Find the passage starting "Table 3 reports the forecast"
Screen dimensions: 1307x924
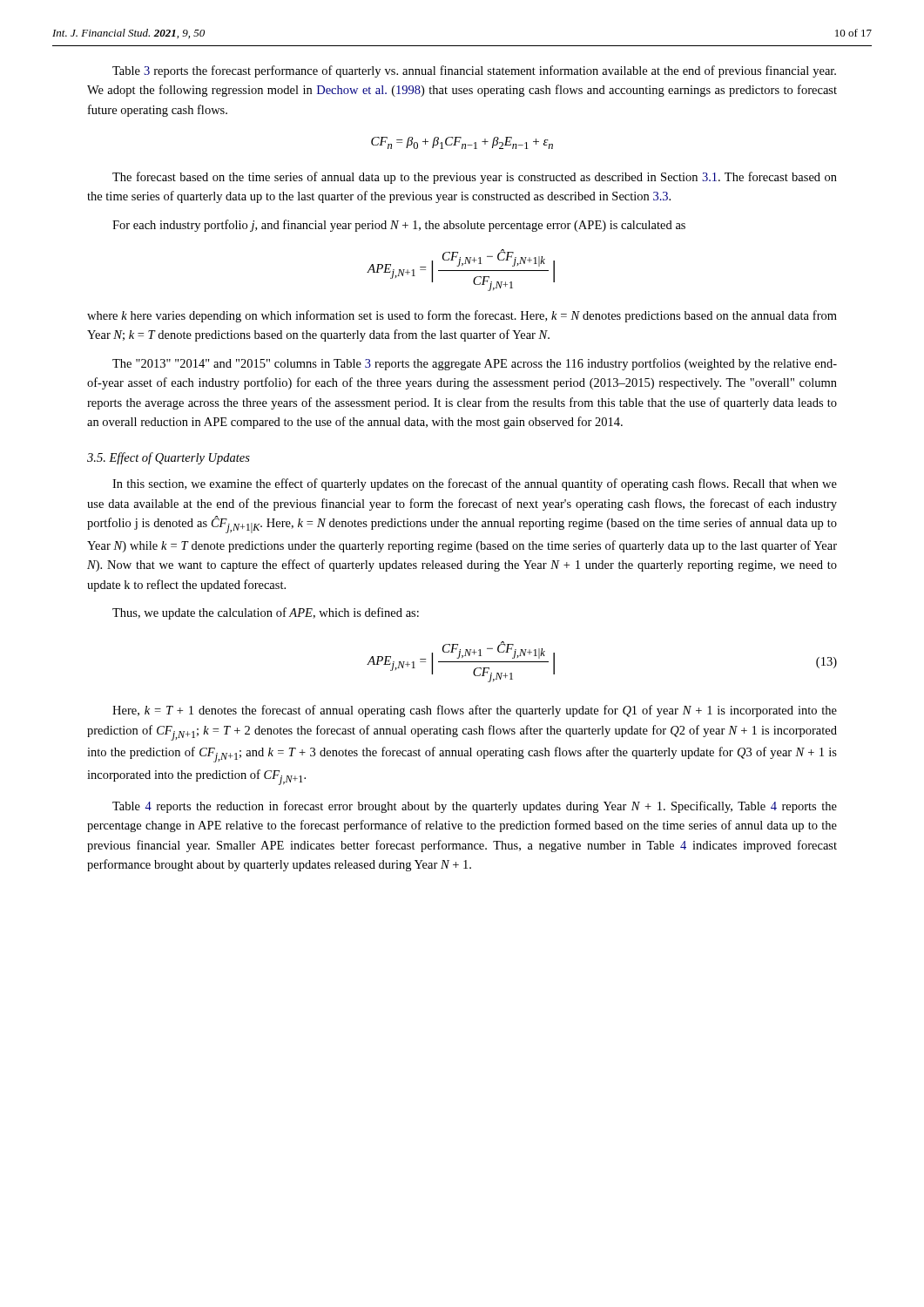462,90
